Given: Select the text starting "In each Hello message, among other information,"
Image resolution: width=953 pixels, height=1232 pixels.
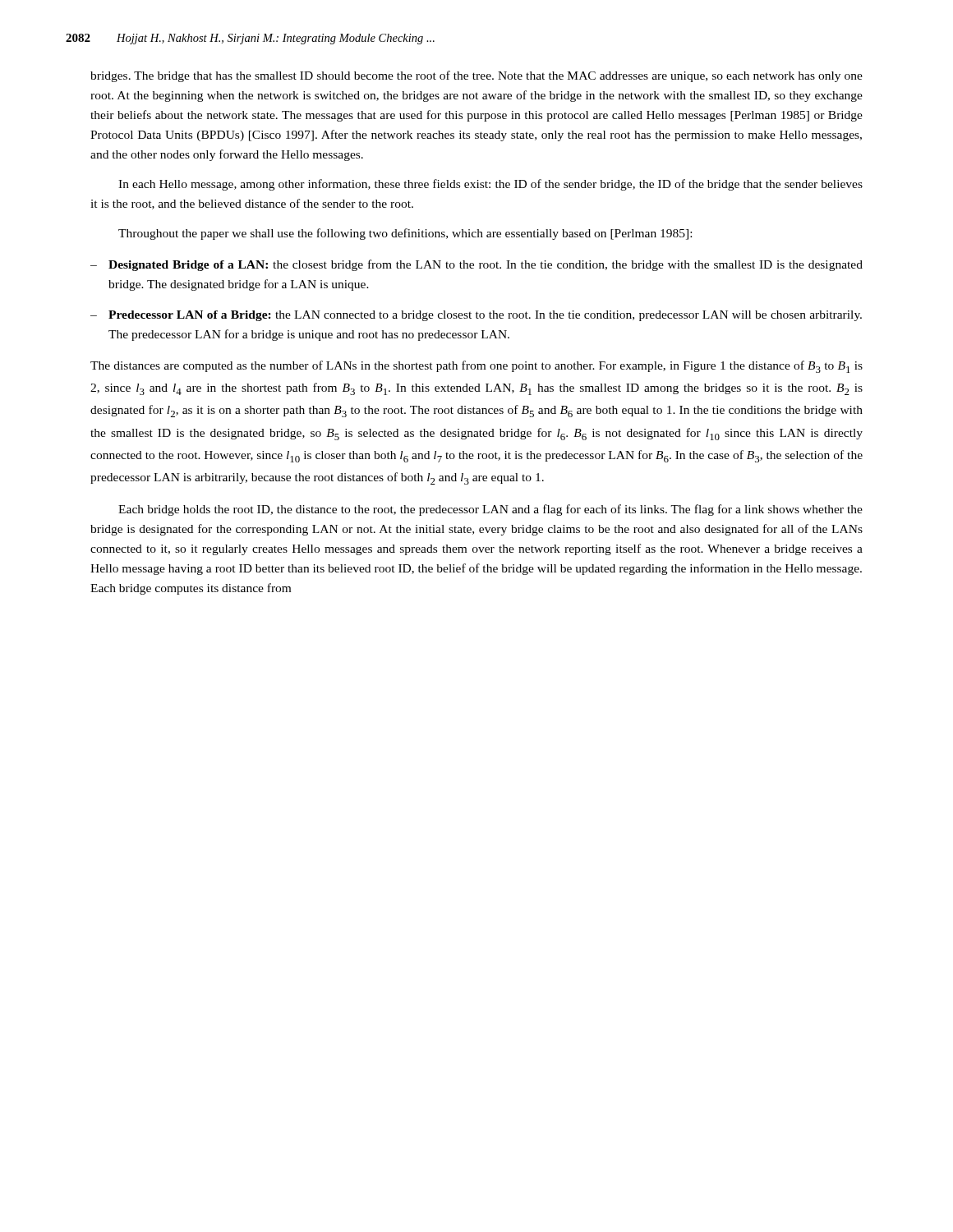Looking at the screenshot, I should (x=476, y=194).
